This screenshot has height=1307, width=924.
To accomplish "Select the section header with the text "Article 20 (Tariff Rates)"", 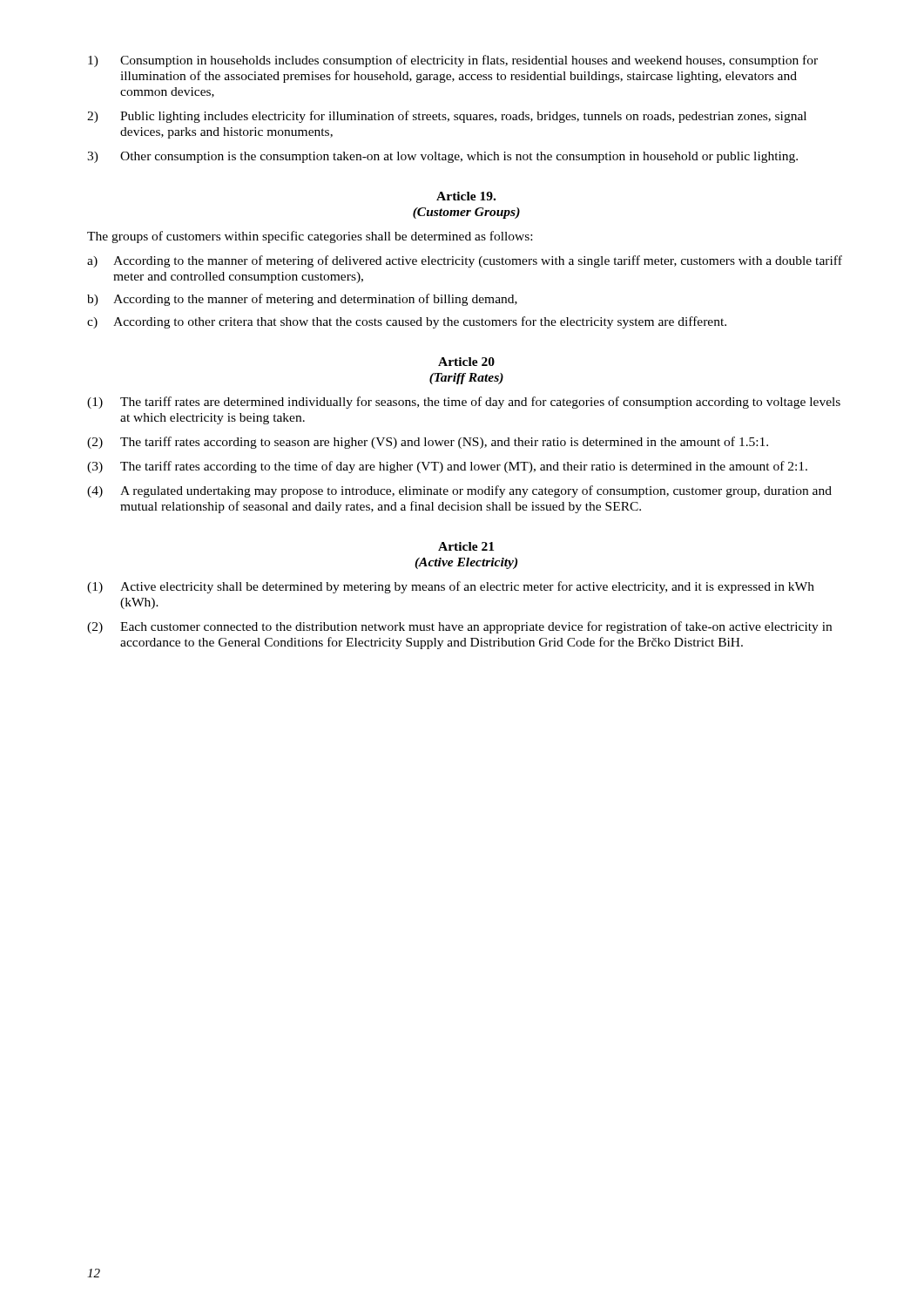I will click(466, 369).
